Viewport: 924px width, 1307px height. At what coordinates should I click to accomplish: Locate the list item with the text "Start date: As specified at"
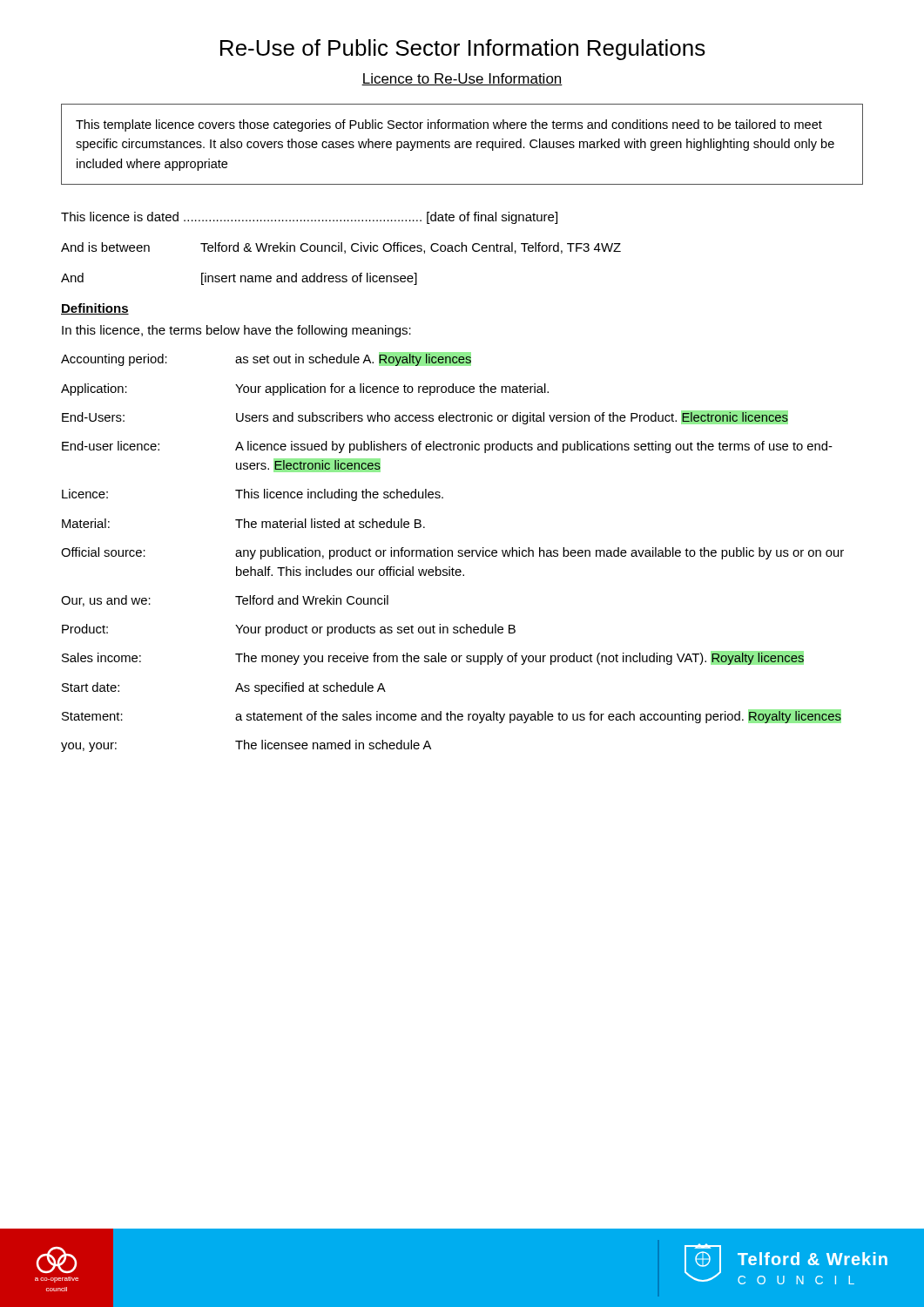(x=94, y=688)
